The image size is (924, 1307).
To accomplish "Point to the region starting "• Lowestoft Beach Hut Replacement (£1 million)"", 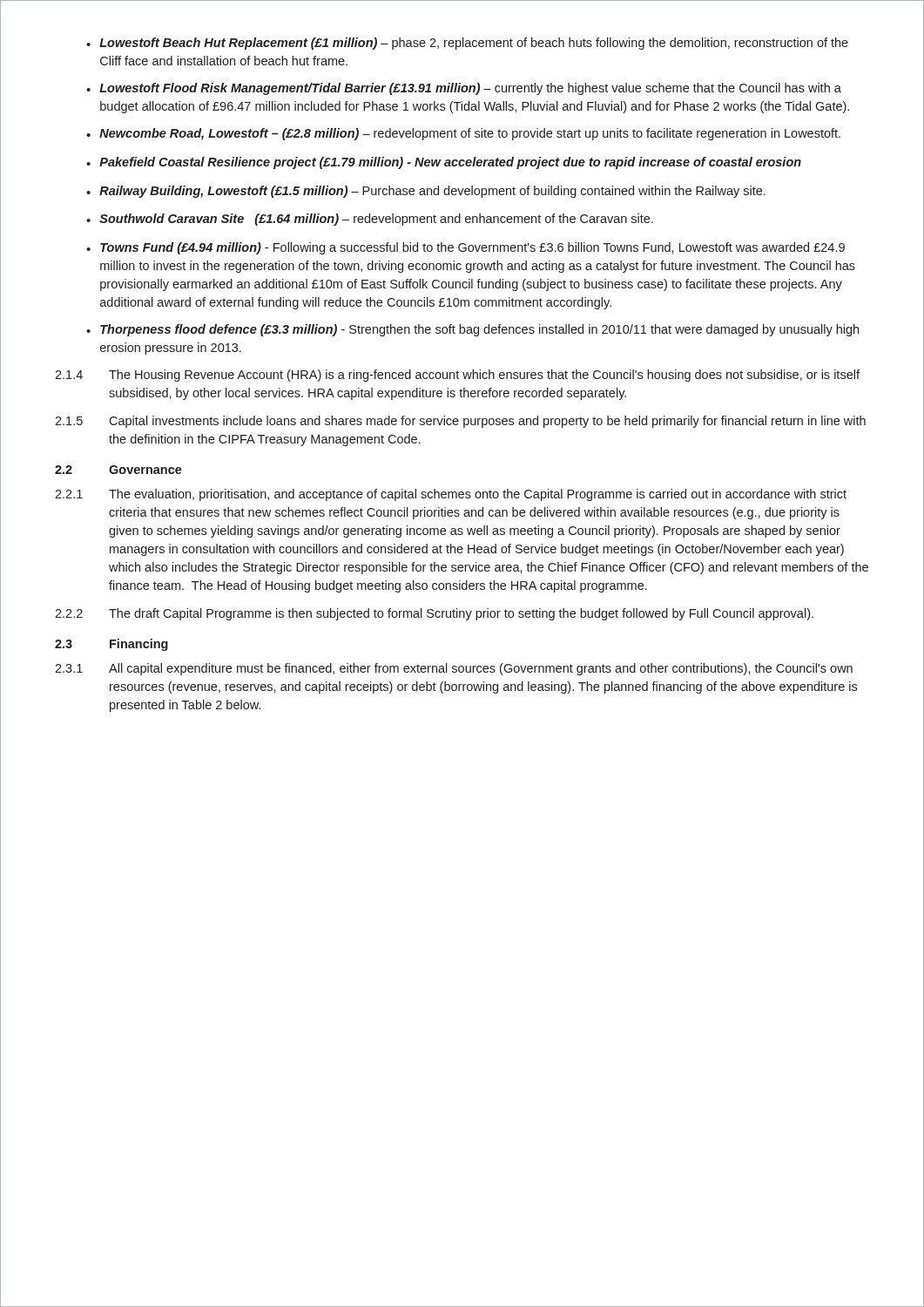I will [x=478, y=52].
